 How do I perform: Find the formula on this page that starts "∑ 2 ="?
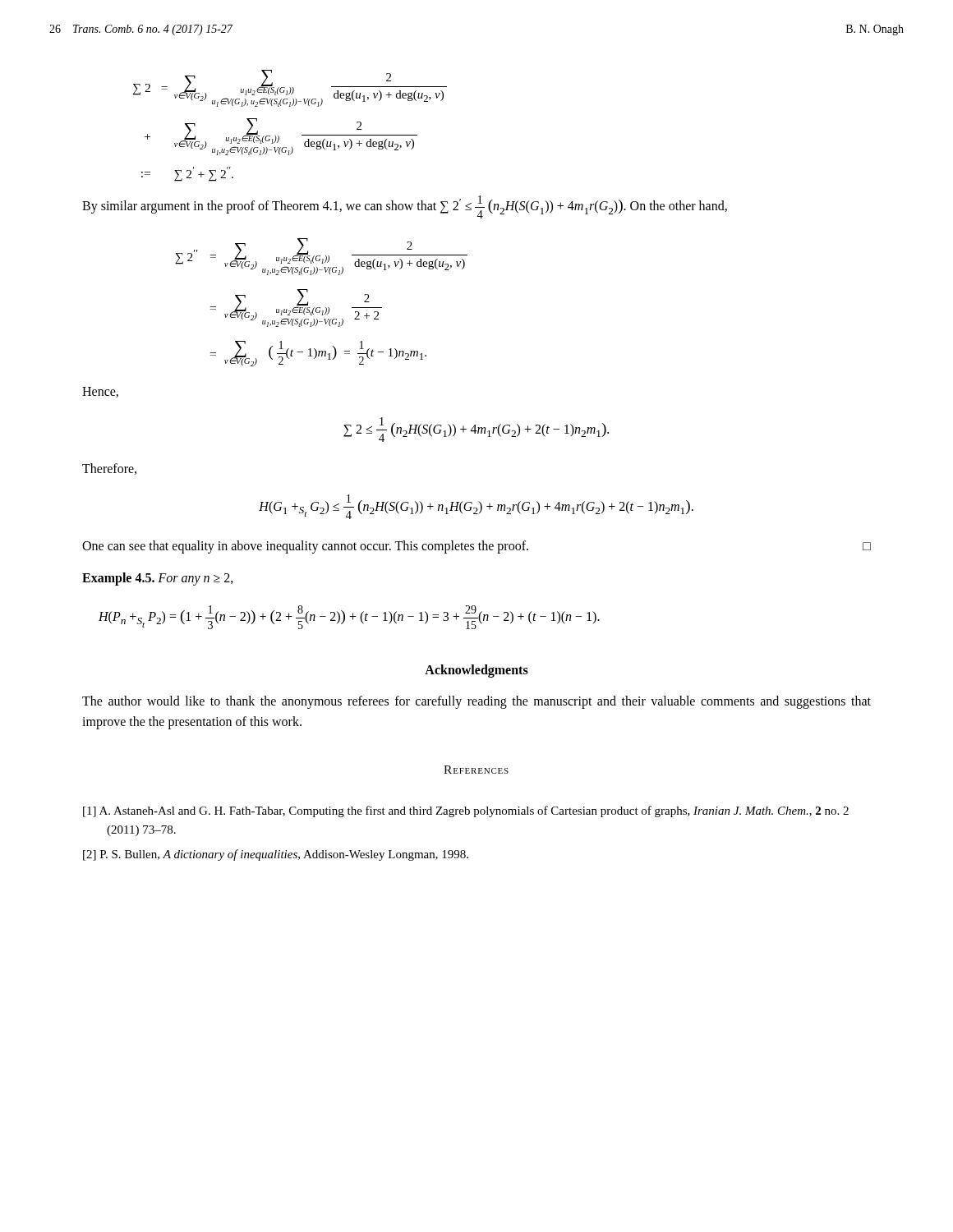(291, 124)
